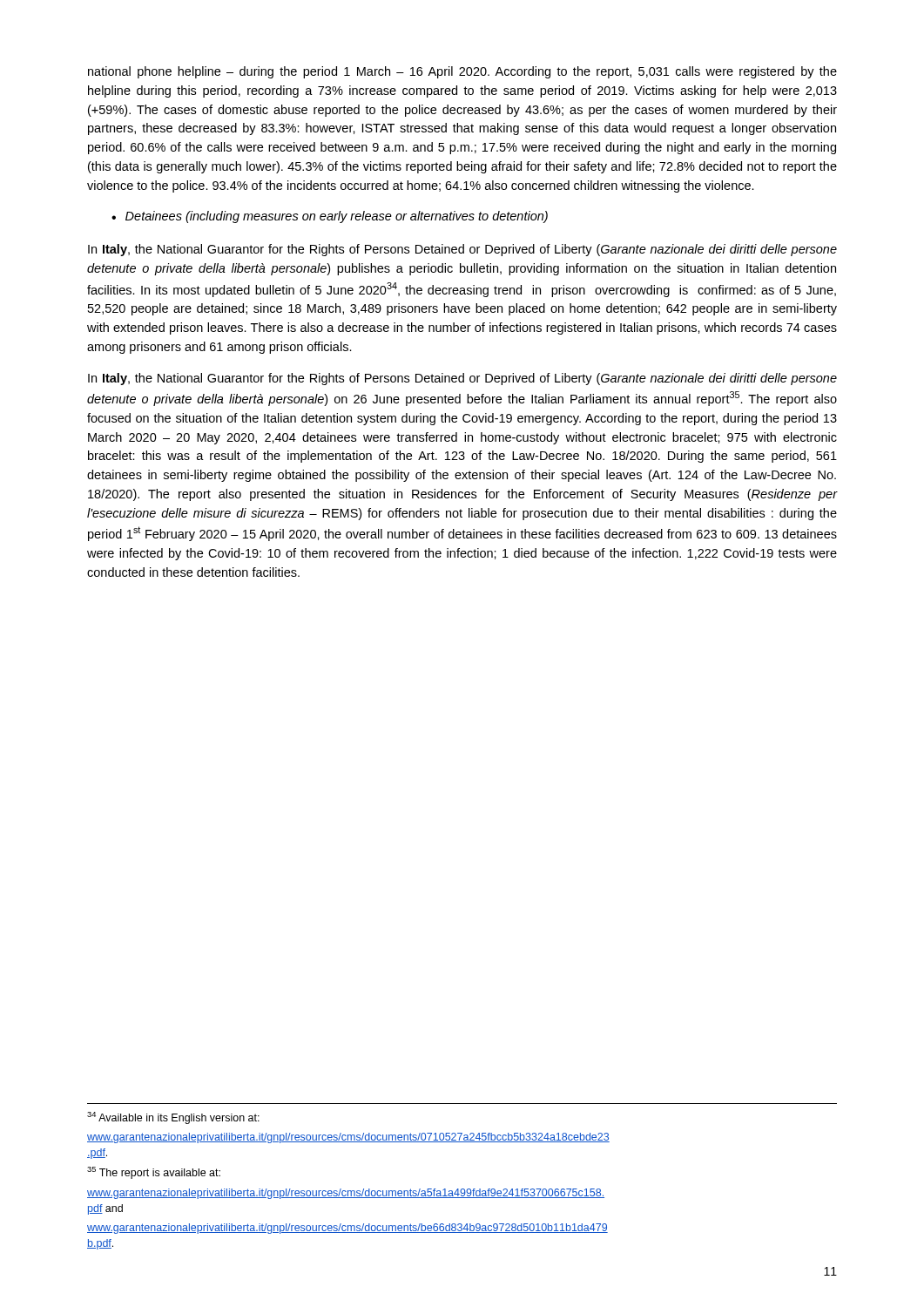Image resolution: width=924 pixels, height=1307 pixels.
Task: Point to the region starting "• Detainees (including measures on early release or"
Action: click(x=330, y=218)
